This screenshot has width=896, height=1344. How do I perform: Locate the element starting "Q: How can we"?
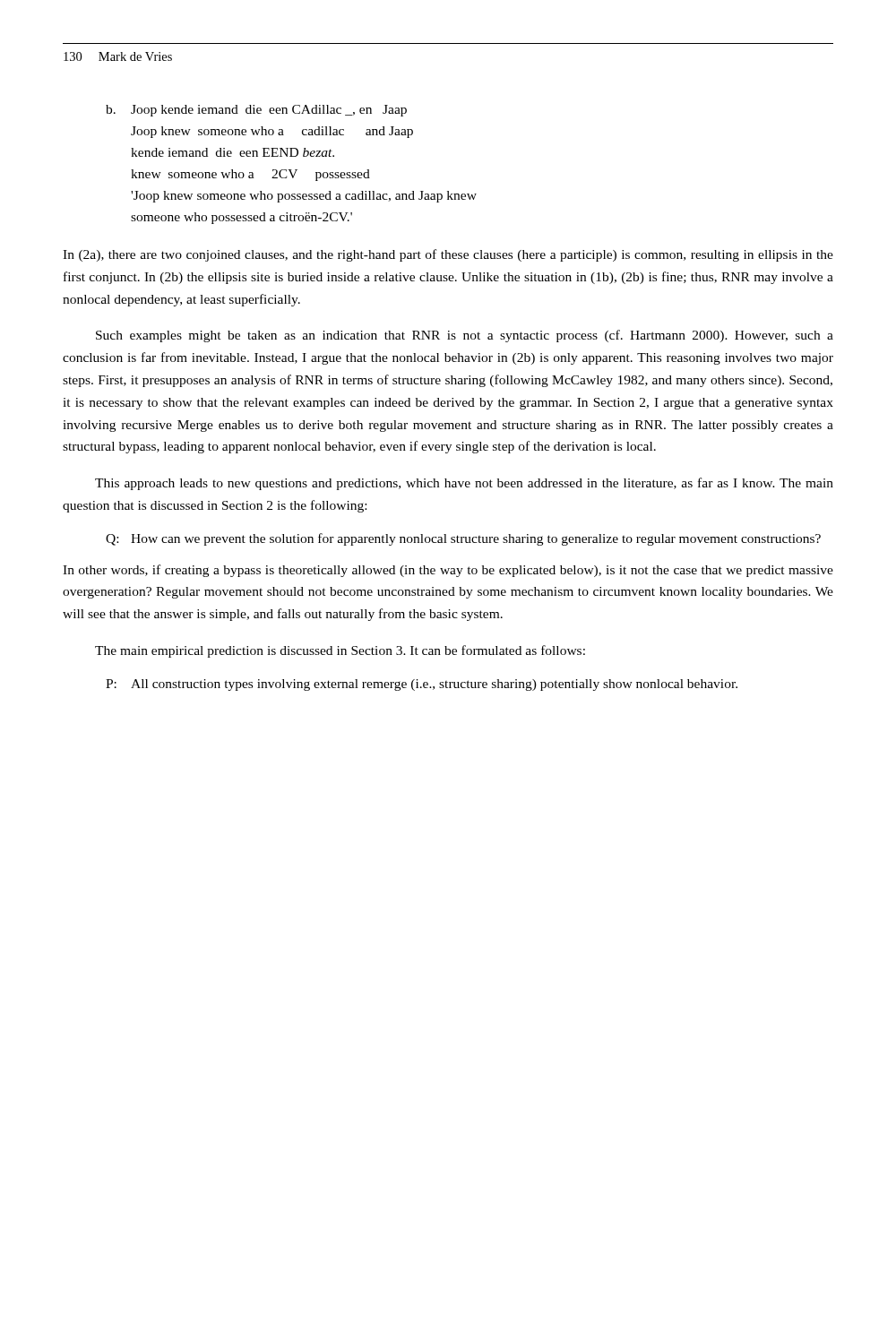pyautogui.click(x=470, y=539)
